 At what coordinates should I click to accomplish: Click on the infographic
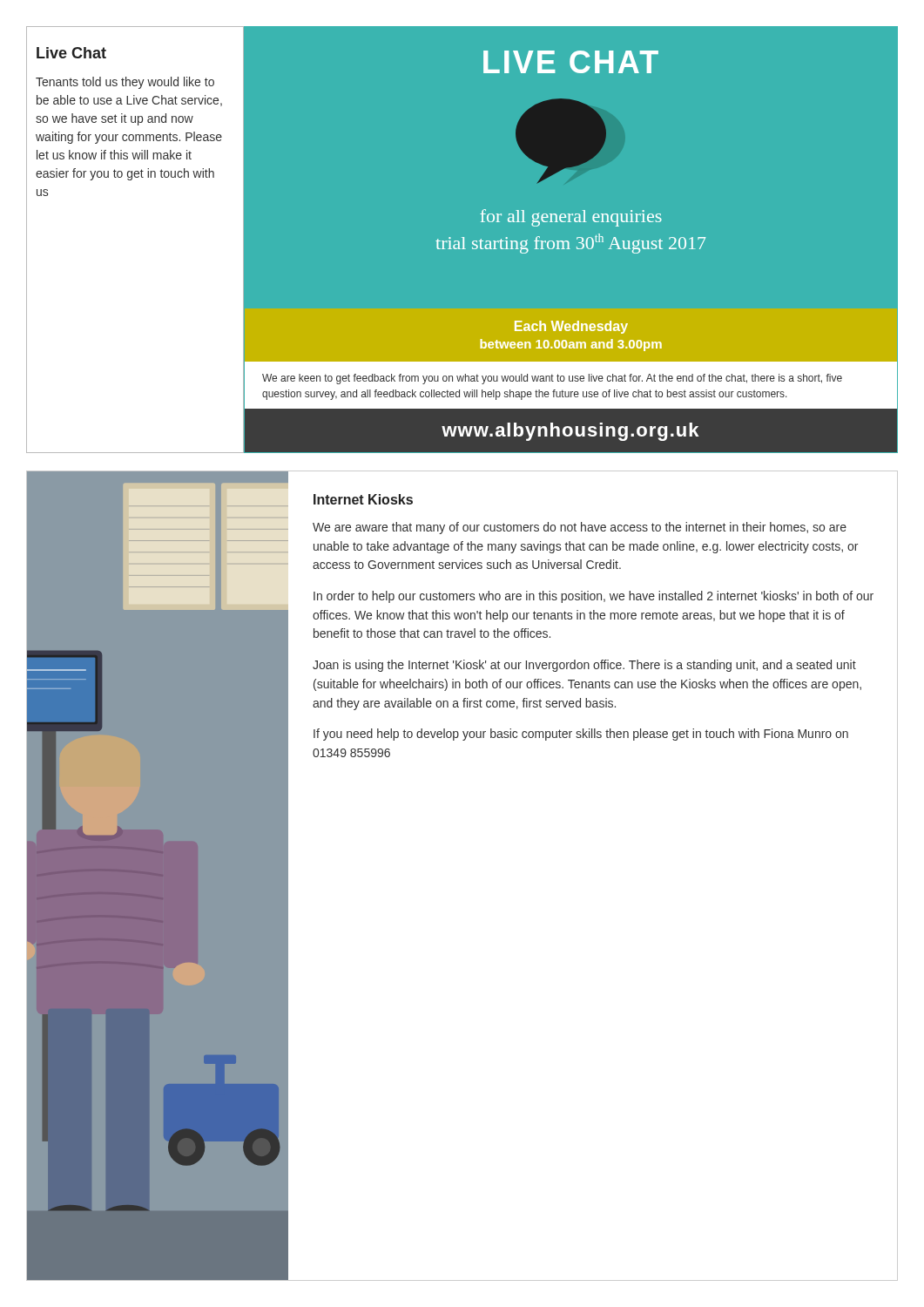coord(571,240)
